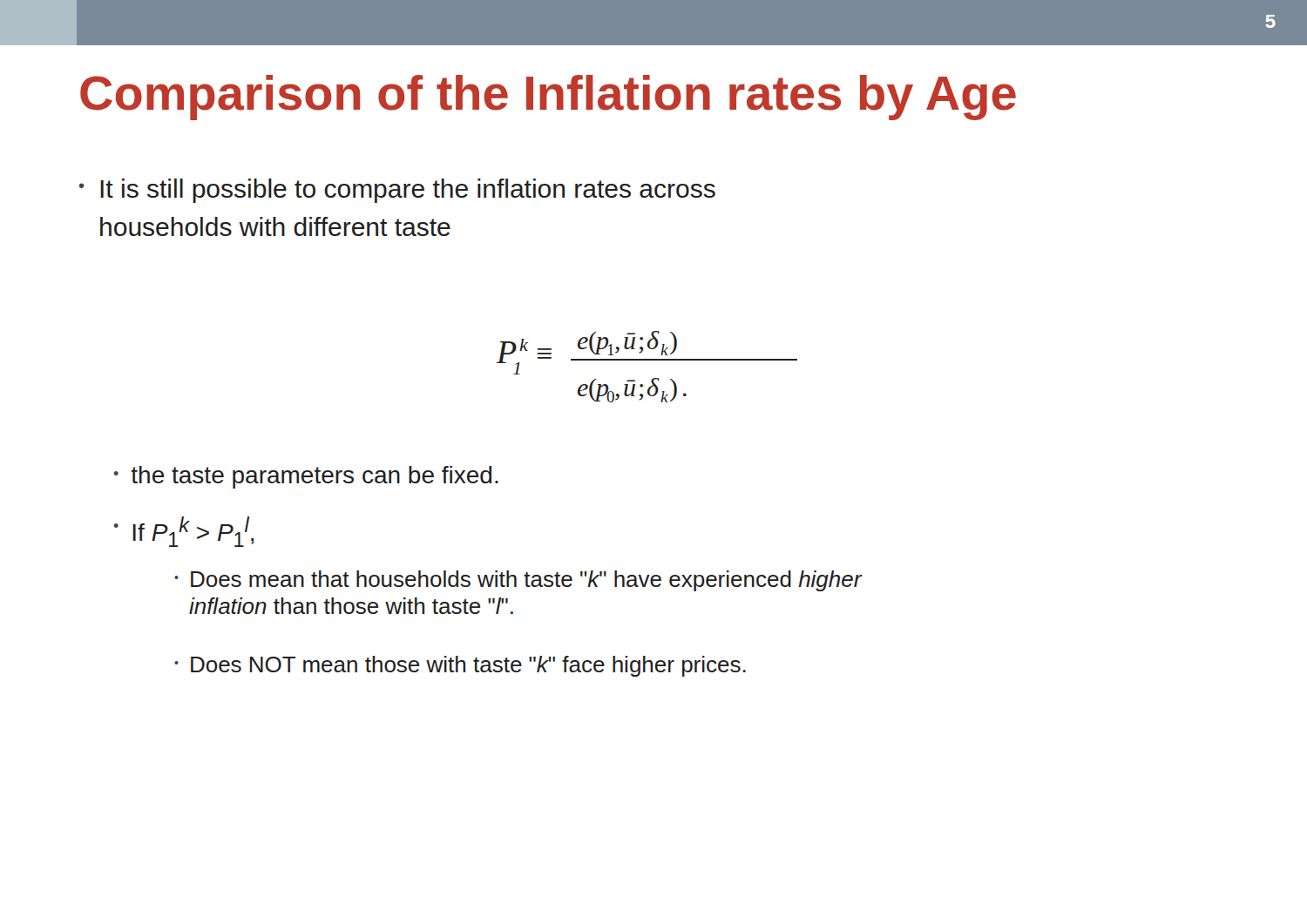Point to the block beginning "• Does NOT mean those"
1307x924 pixels.
tap(461, 665)
